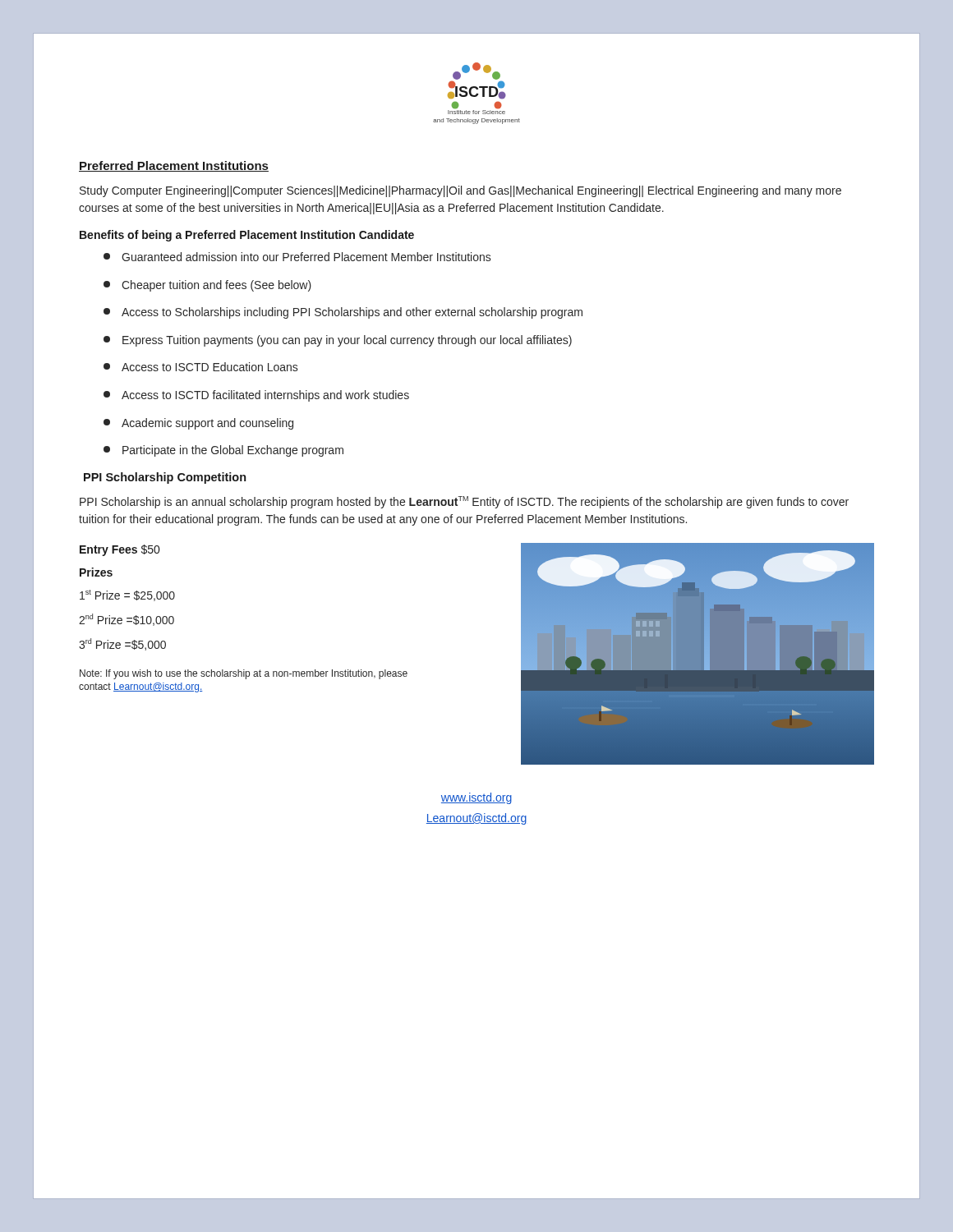This screenshot has width=953, height=1232.
Task: Click on the text that reads "1st Prize = $25,000"
Action: click(x=127, y=595)
